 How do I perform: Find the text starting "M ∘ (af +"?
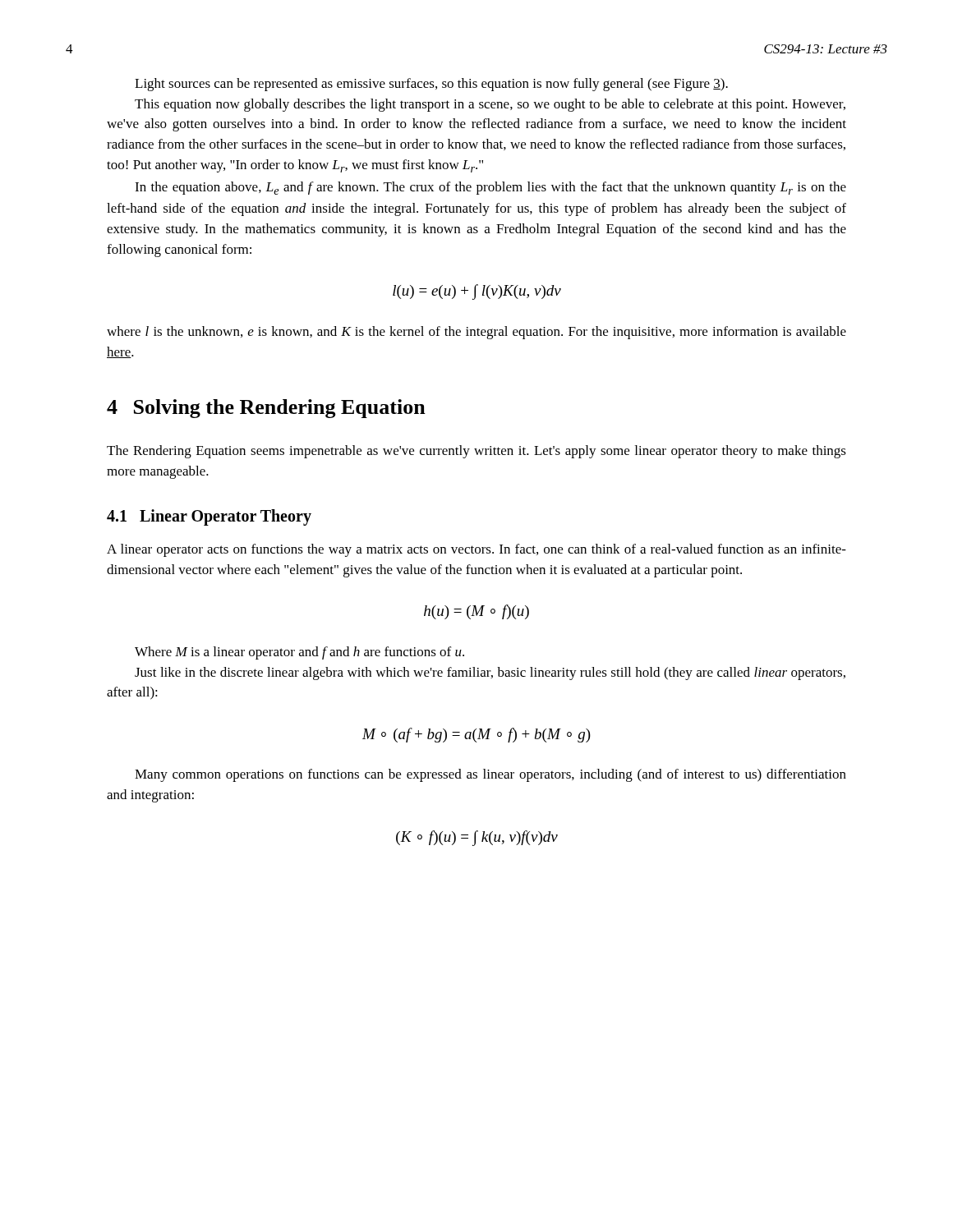click(x=476, y=734)
